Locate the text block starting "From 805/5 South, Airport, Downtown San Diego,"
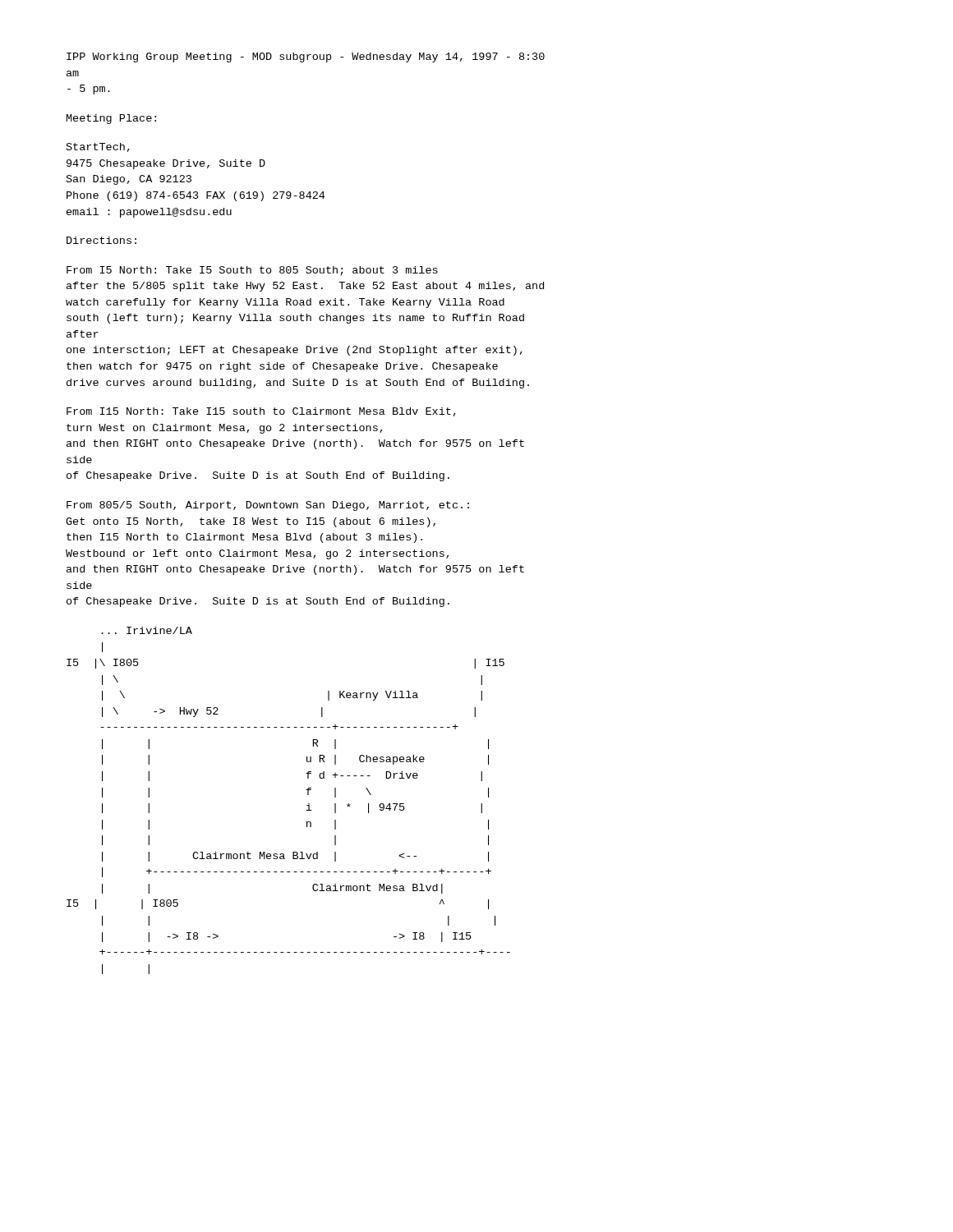This screenshot has height=1232, width=953. tap(268, 506)
